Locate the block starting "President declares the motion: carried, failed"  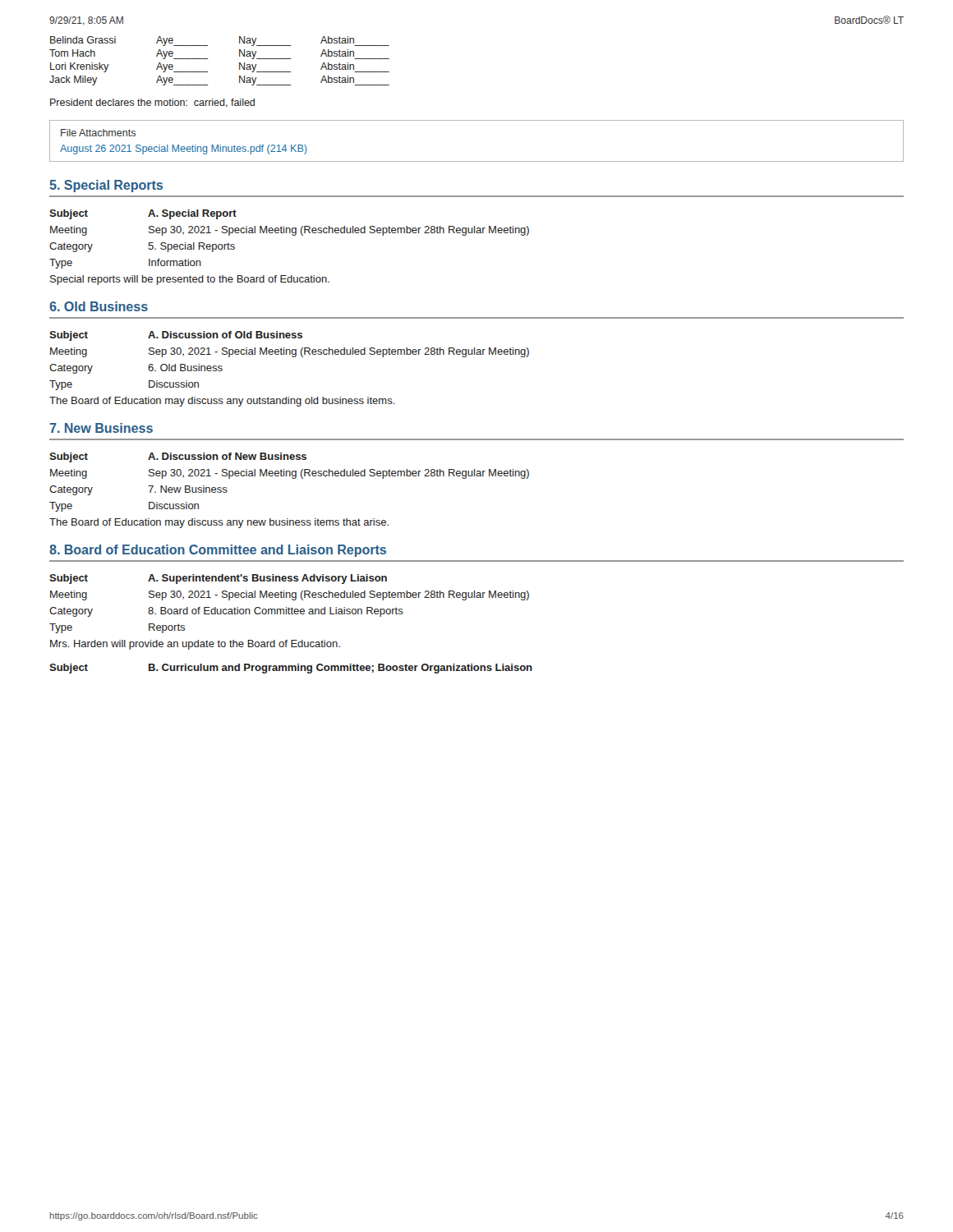(152, 103)
